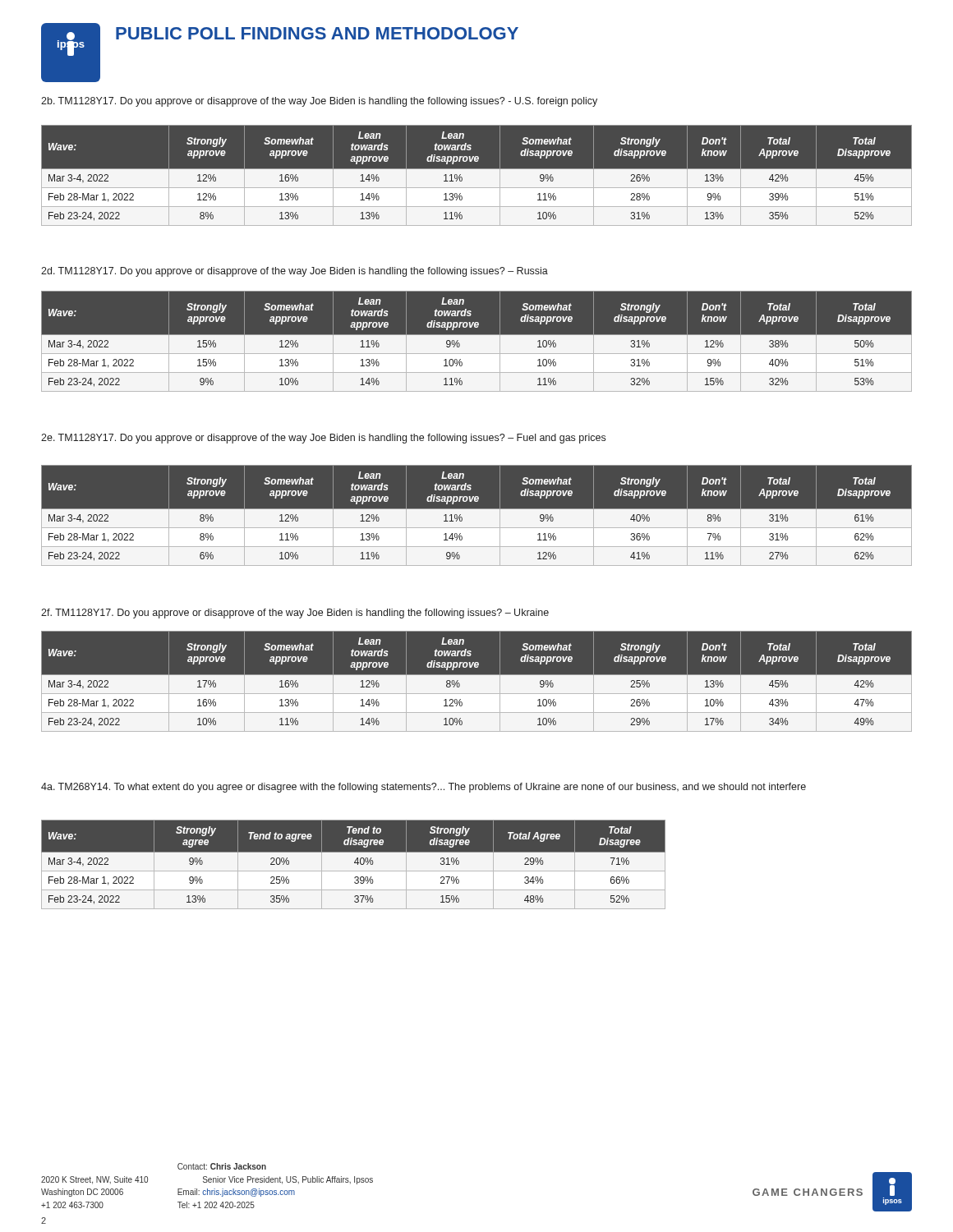Find the region starting "2e. TM1128Y17. Do you approve or"

pyautogui.click(x=324, y=438)
